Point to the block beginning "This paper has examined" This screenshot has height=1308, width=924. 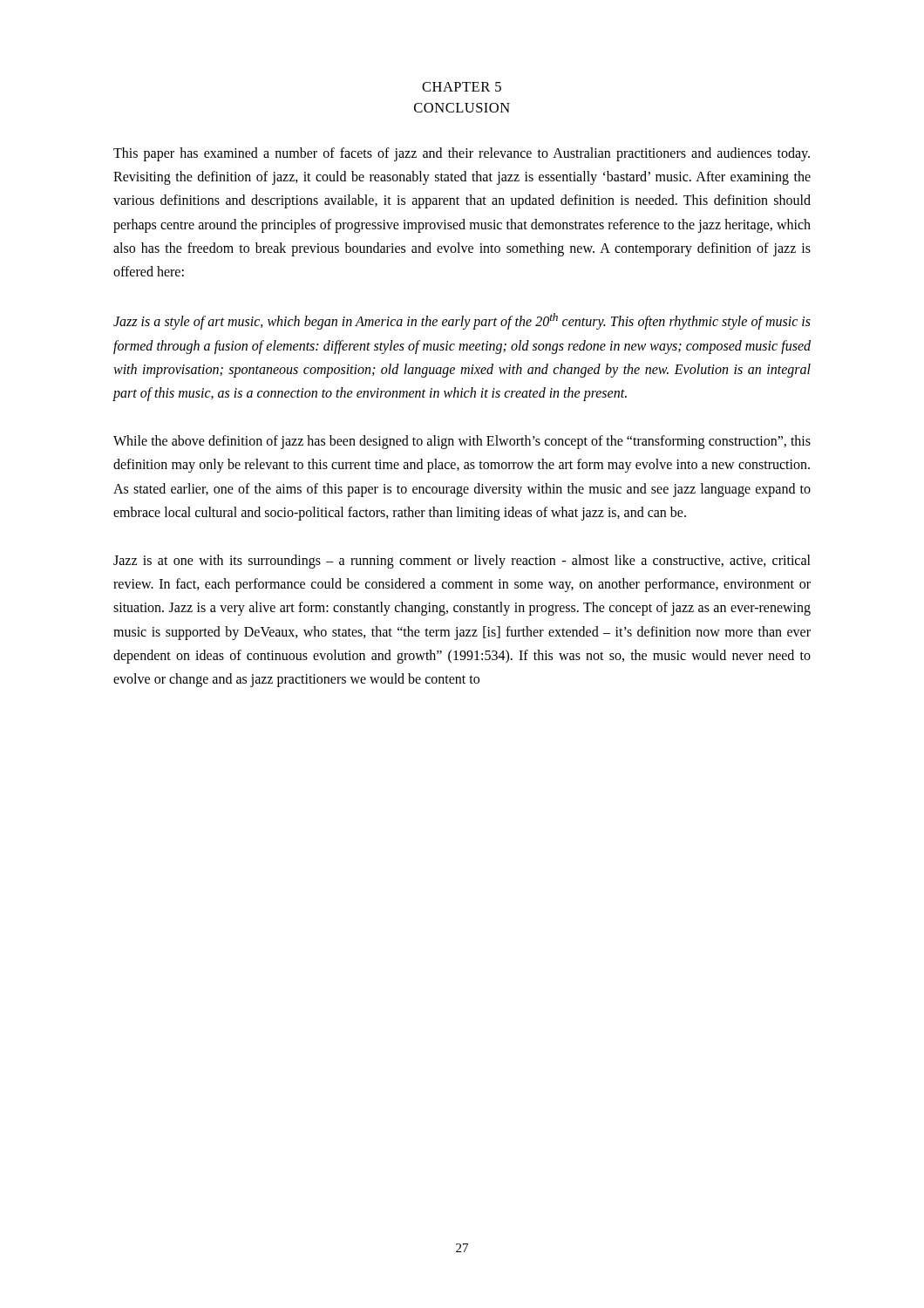coord(462,212)
